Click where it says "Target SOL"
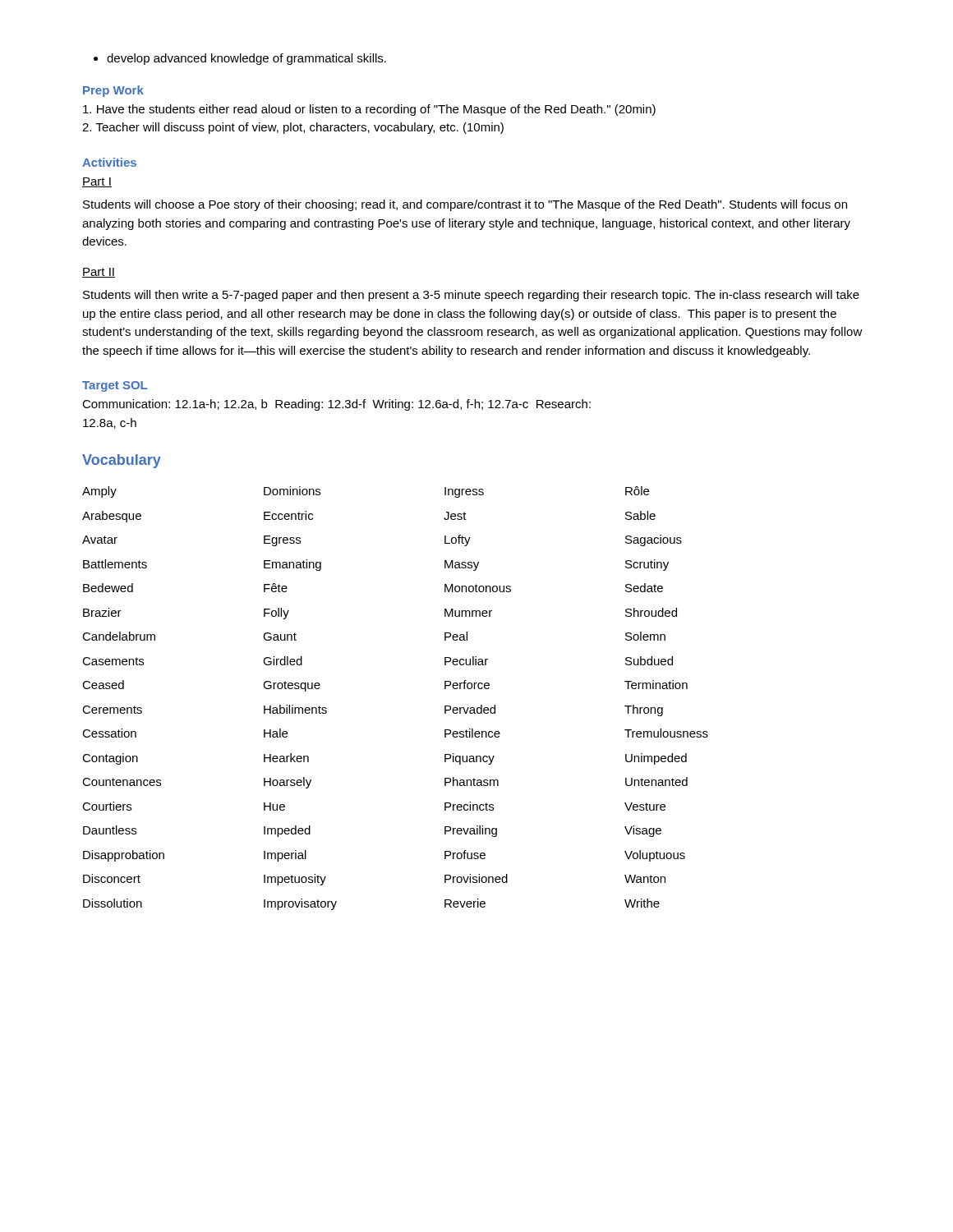The width and height of the screenshot is (953, 1232). (115, 385)
